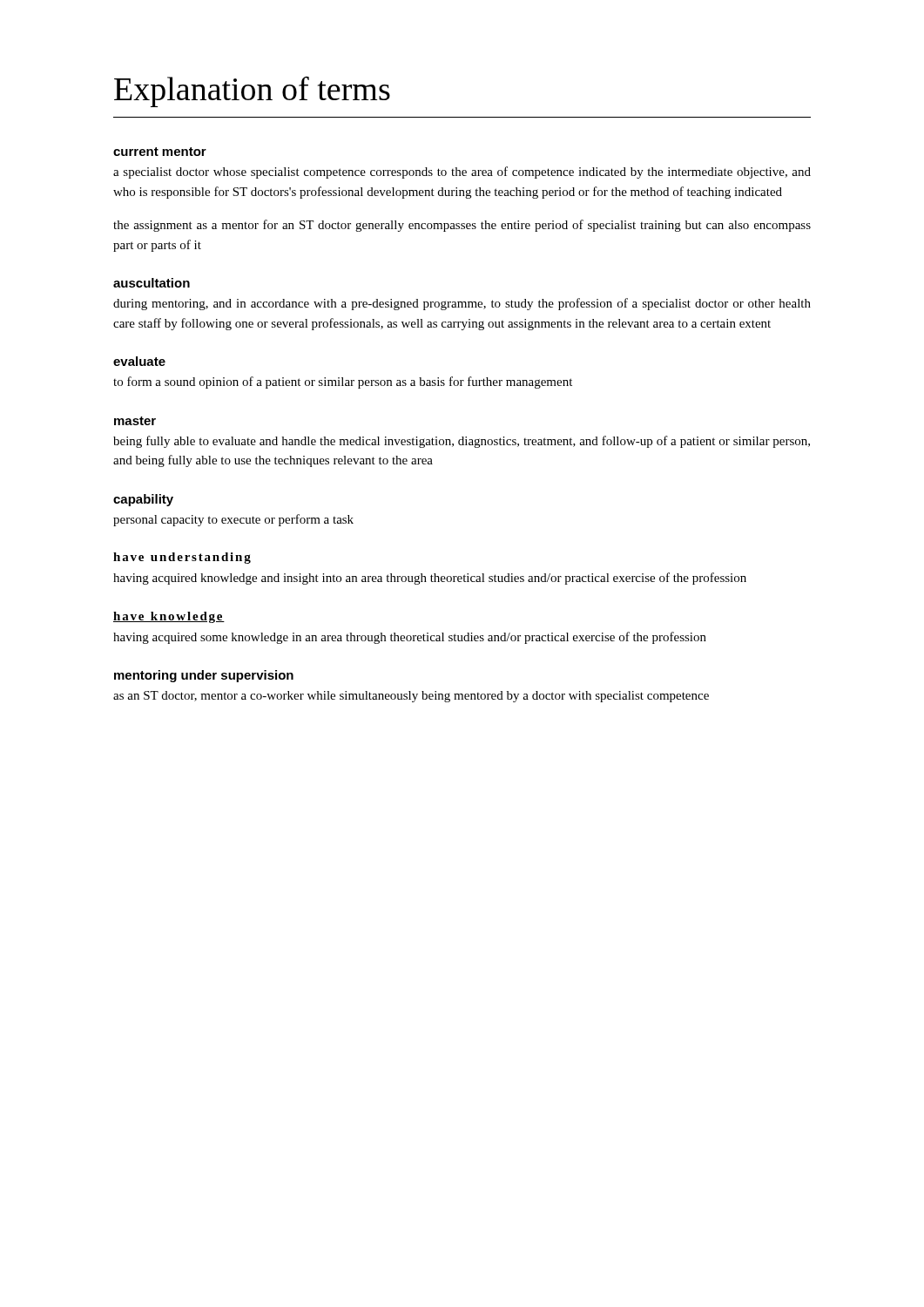Locate the text block with the text "the assignment as a mentor for an"
This screenshot has height=1307, width=924.
[462, 235]
